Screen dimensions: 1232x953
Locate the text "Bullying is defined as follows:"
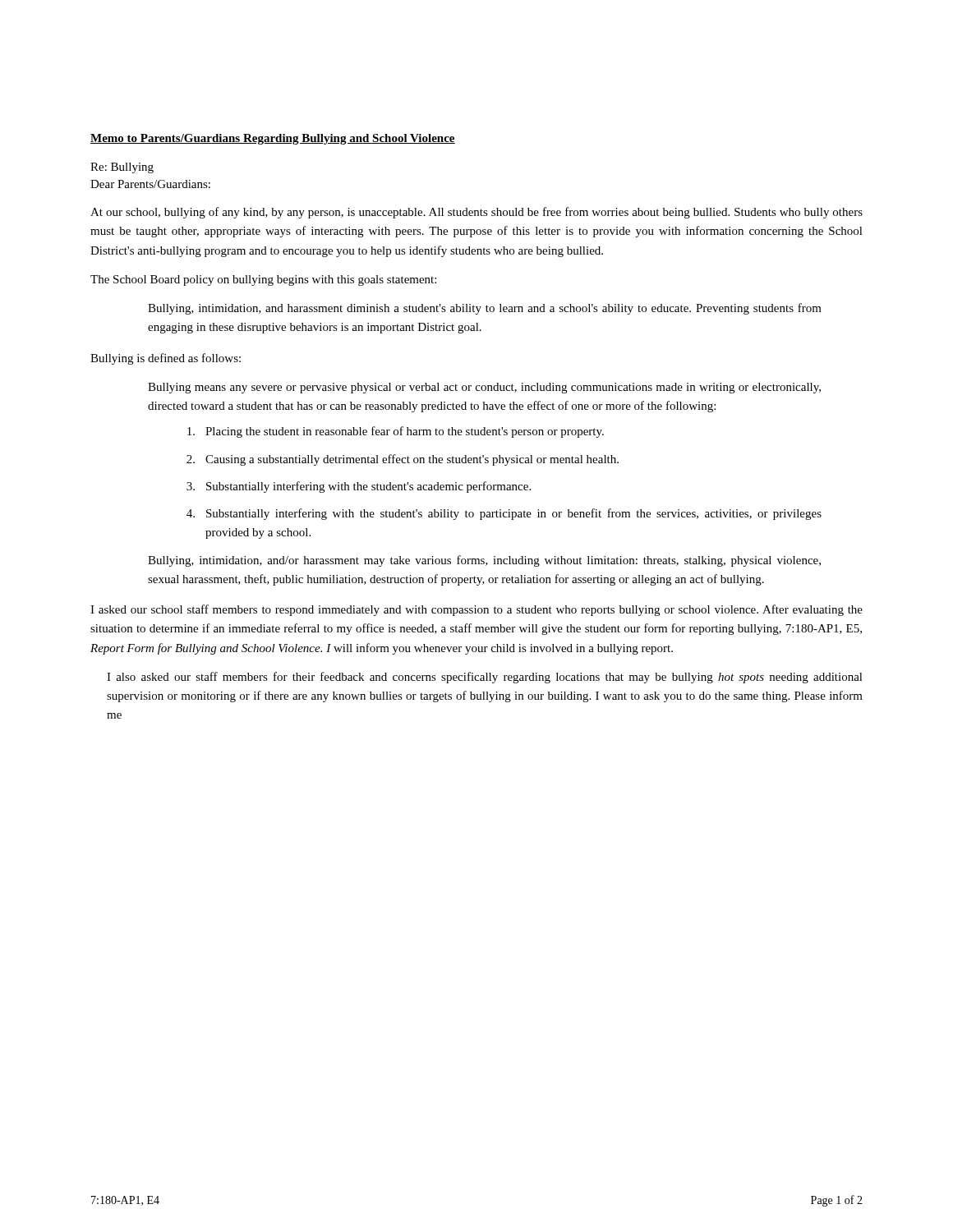166,358
